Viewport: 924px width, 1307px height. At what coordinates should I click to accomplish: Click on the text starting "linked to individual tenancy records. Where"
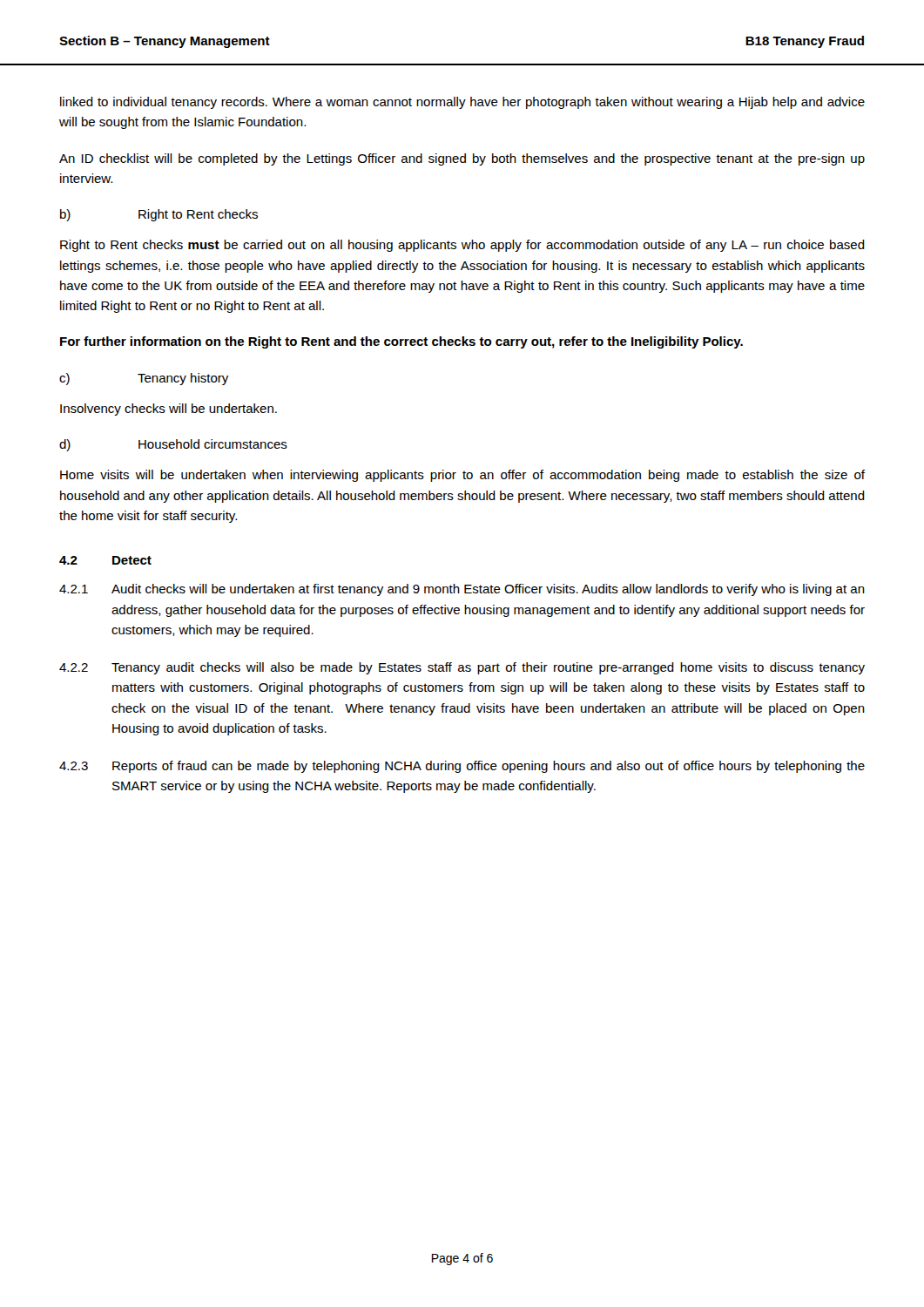pos(462,112)
